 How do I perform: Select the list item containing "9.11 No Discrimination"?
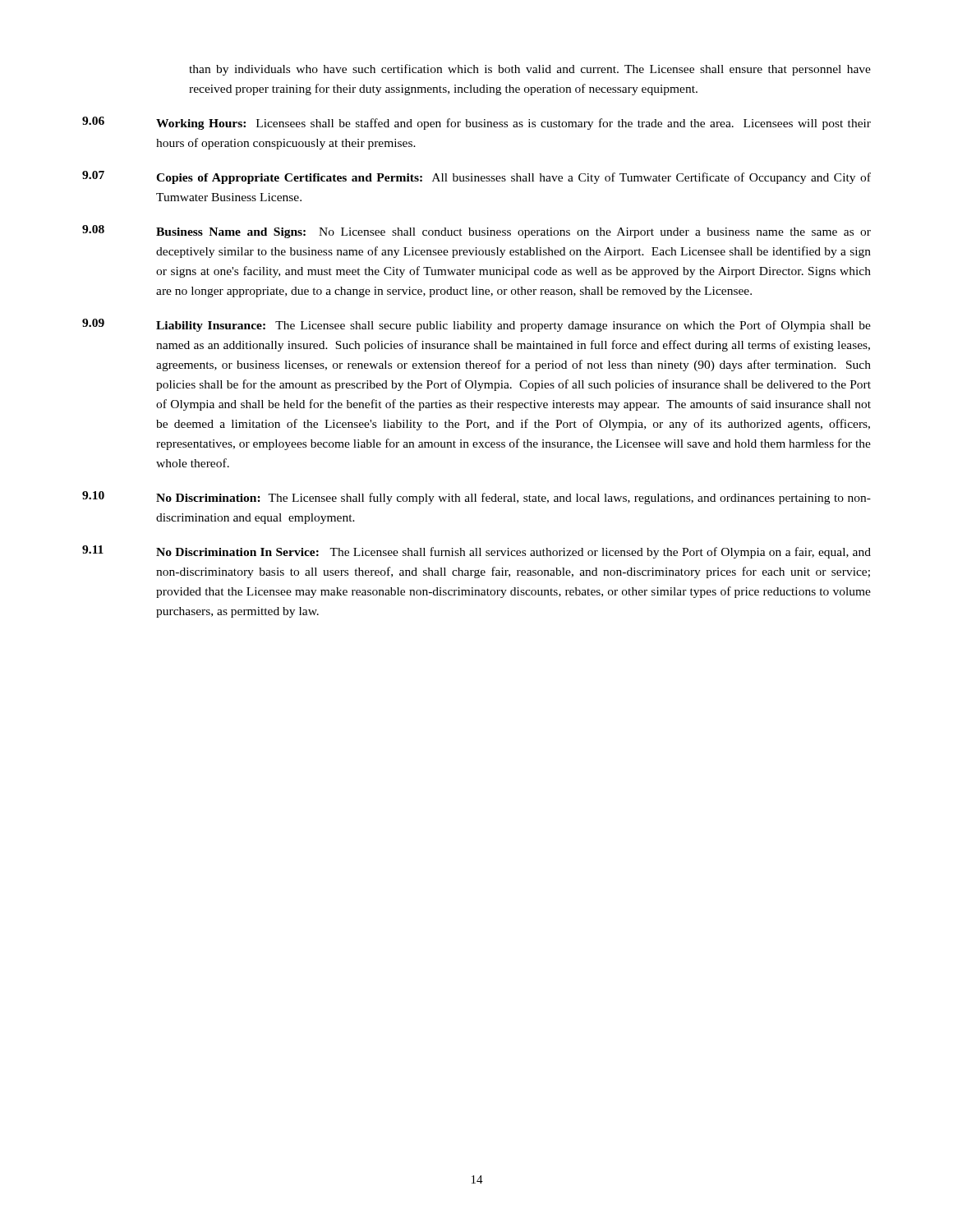click(x=476, y=582)
